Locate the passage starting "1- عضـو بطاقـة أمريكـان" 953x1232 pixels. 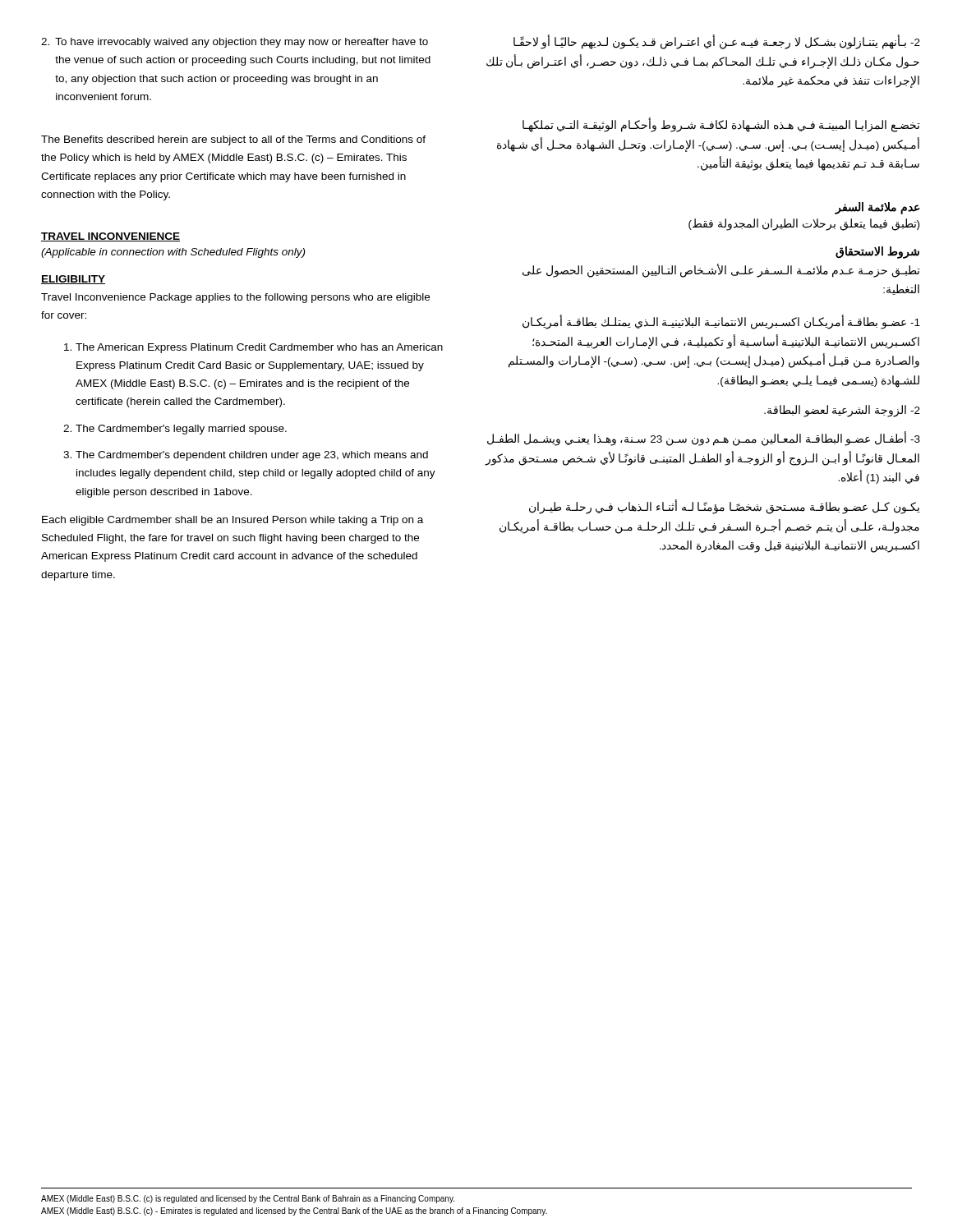tap(714, 351)
